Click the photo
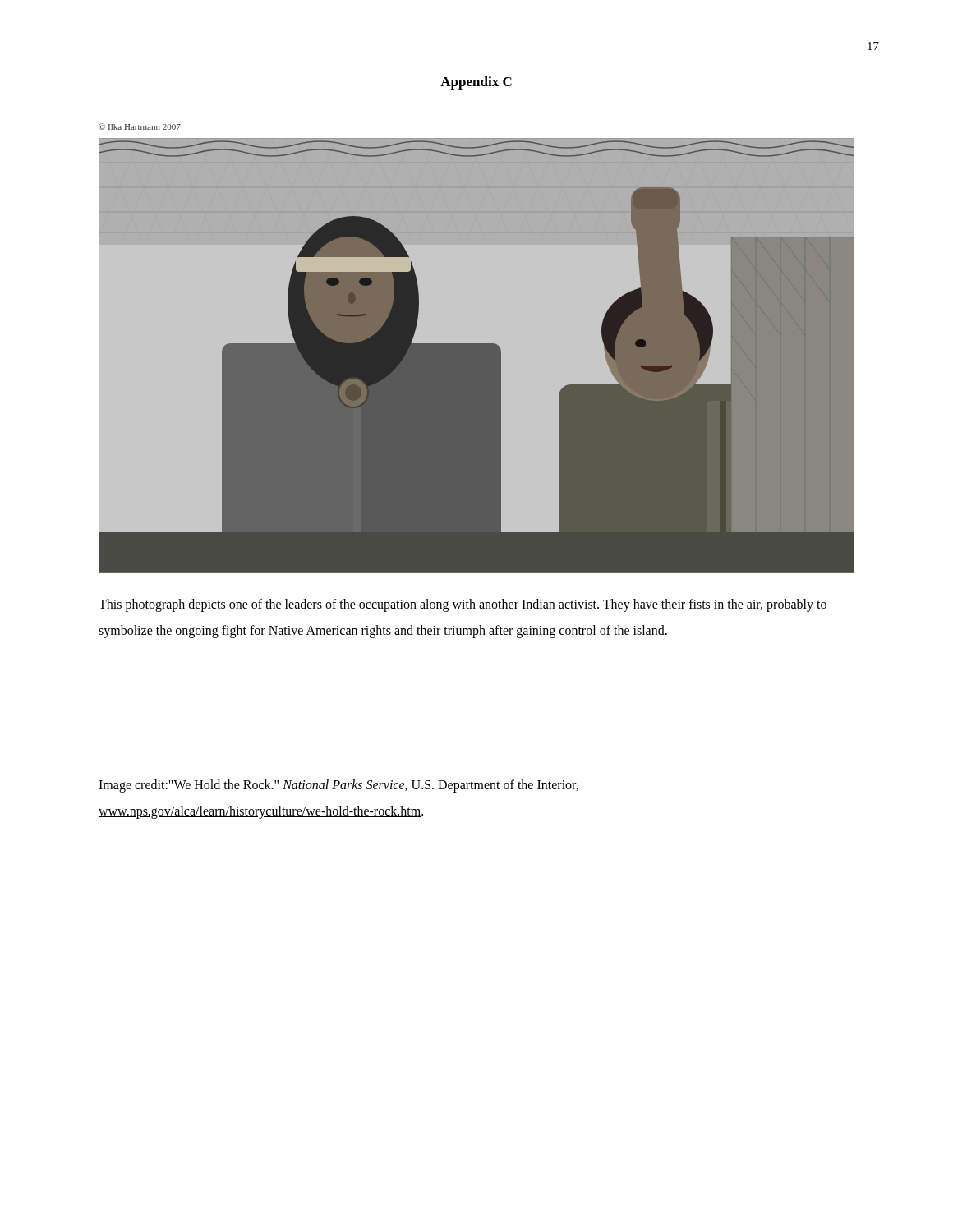 pyautogui.click(x=476, y=356)
